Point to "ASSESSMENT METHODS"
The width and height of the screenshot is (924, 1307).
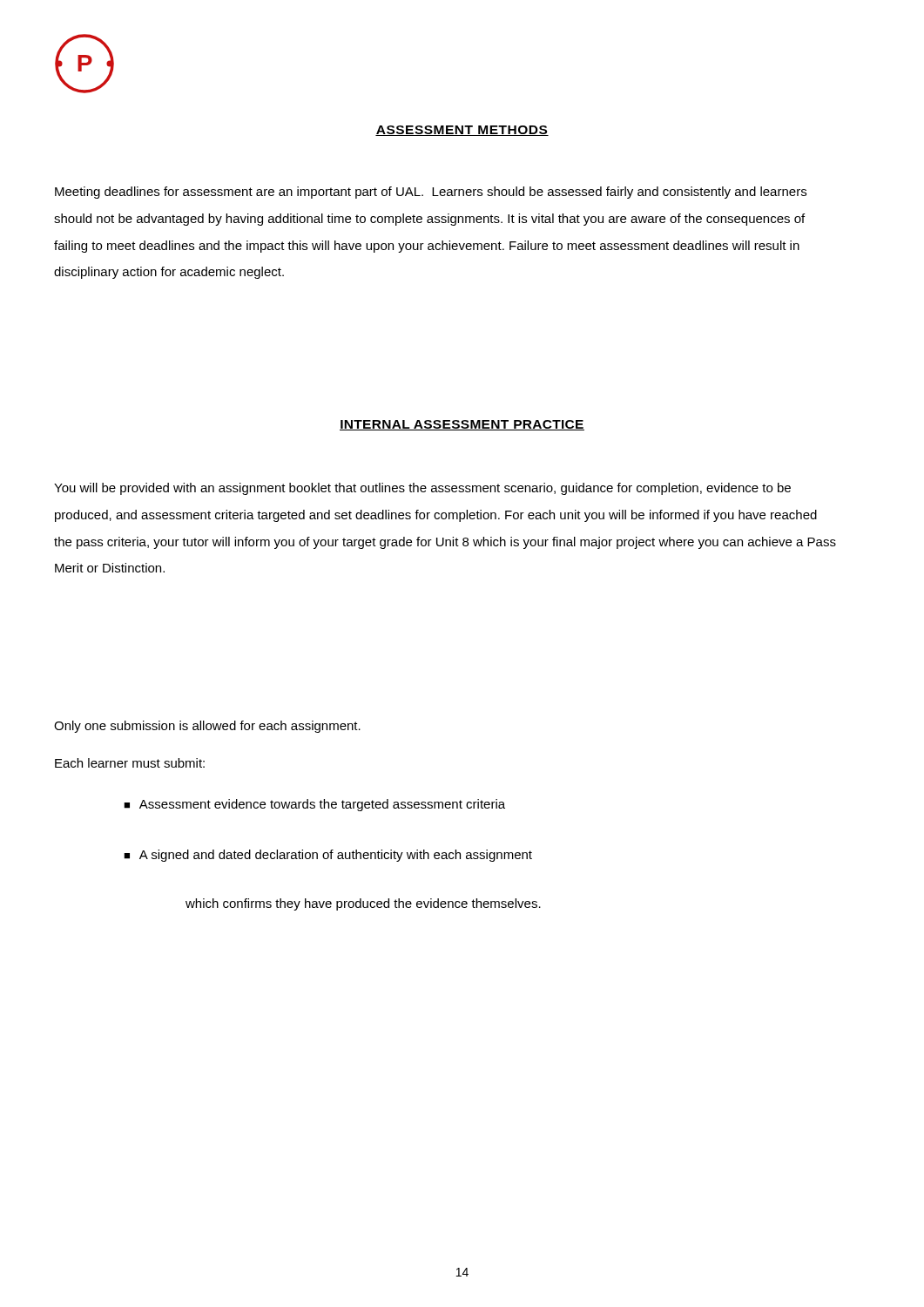click(462, 129)
